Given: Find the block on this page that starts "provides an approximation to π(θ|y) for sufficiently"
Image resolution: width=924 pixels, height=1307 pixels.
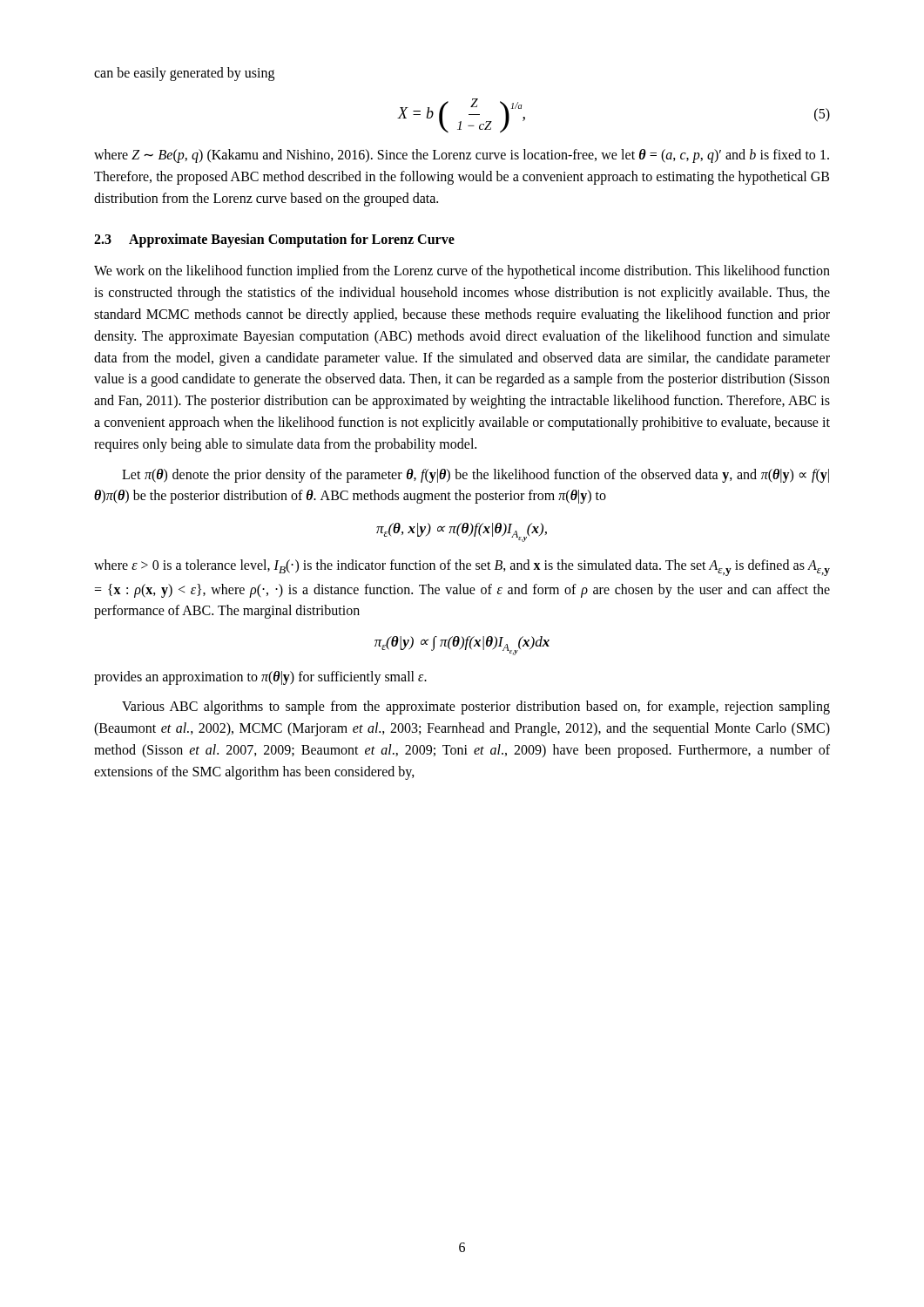Looking at the screenshot, I should pos(260,678).
